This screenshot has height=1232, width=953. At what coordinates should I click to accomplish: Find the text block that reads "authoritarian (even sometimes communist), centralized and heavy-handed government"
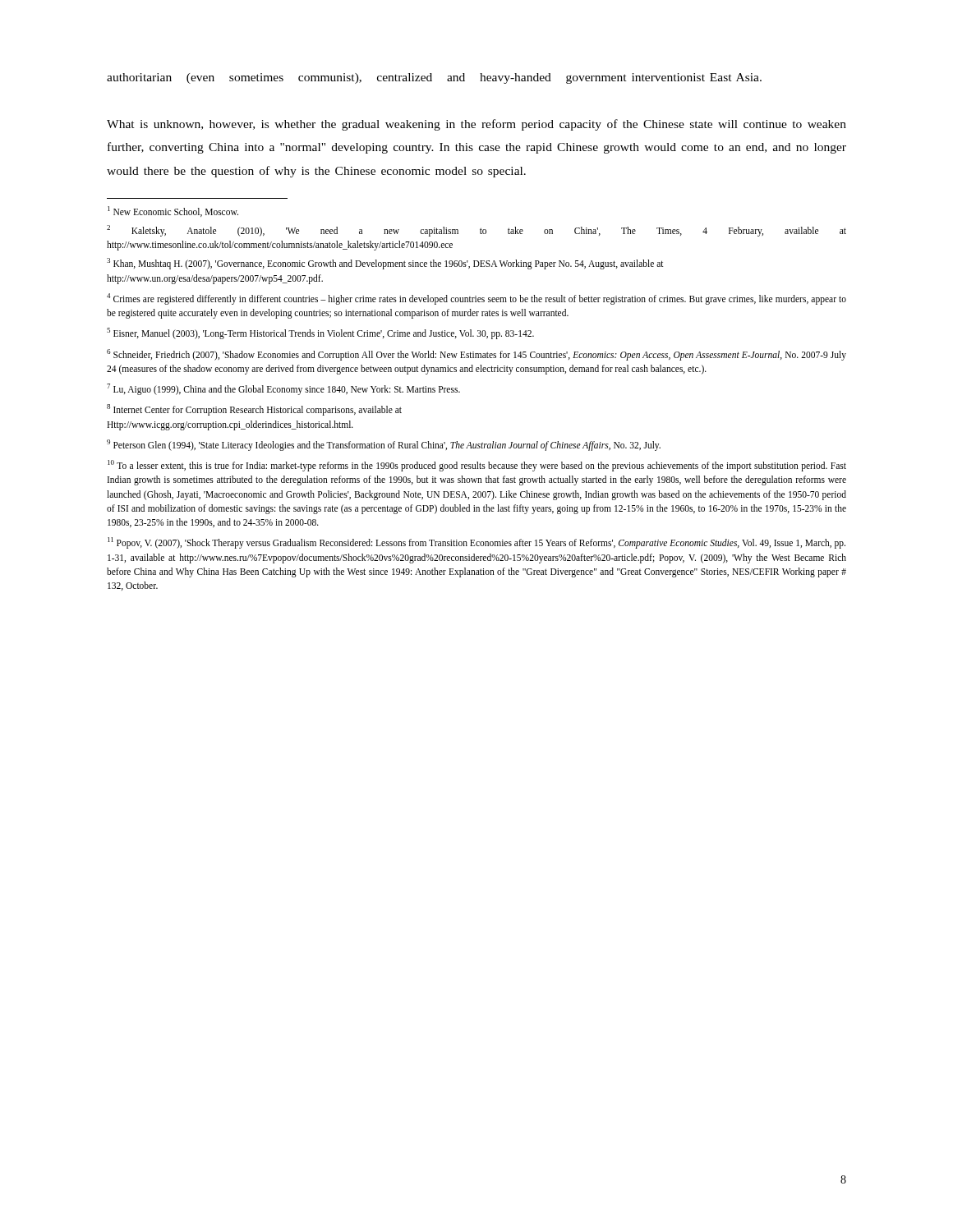pos(435,77)
